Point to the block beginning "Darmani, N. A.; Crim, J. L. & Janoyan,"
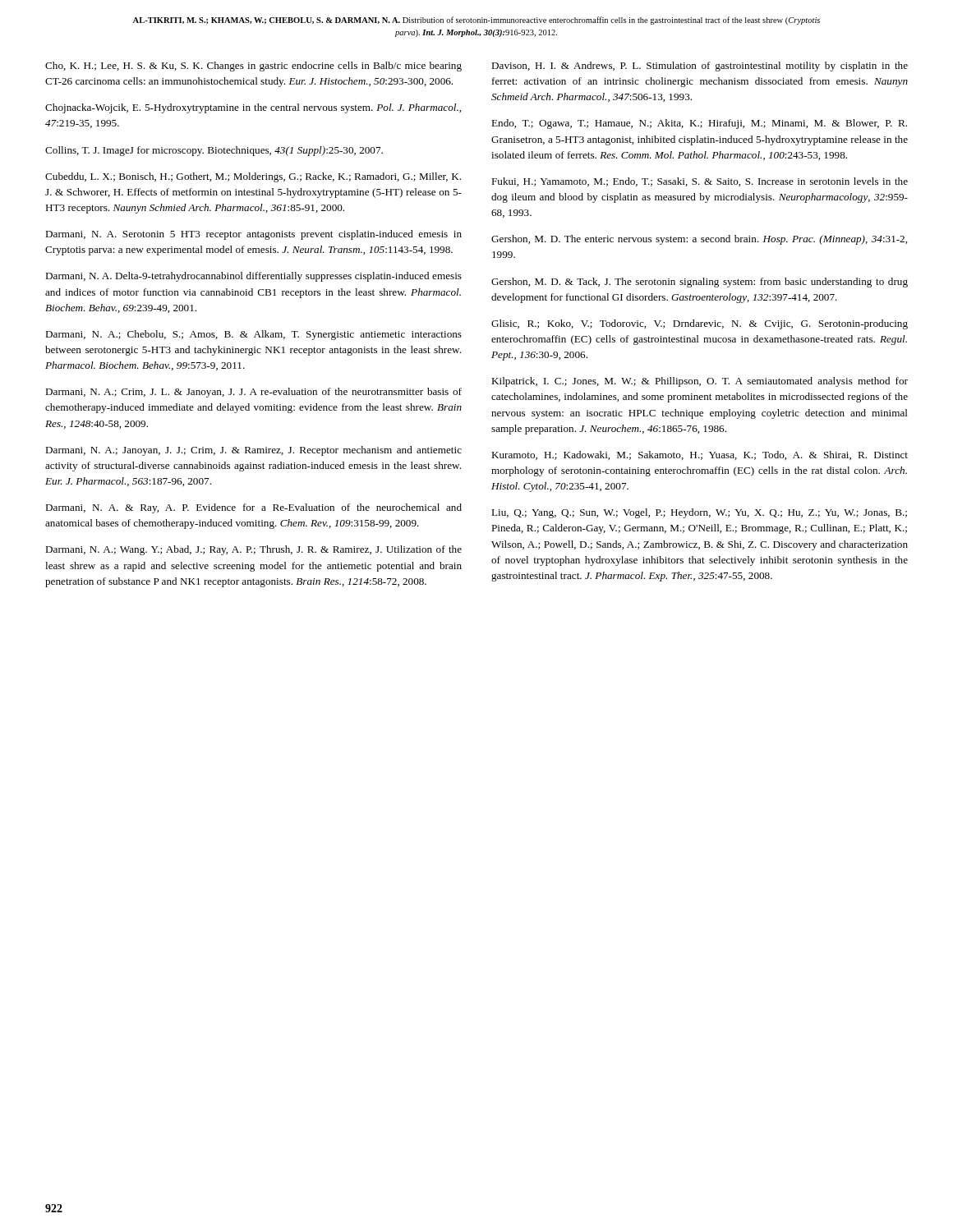Screen dimensions: 1232x953 point(253,407)
